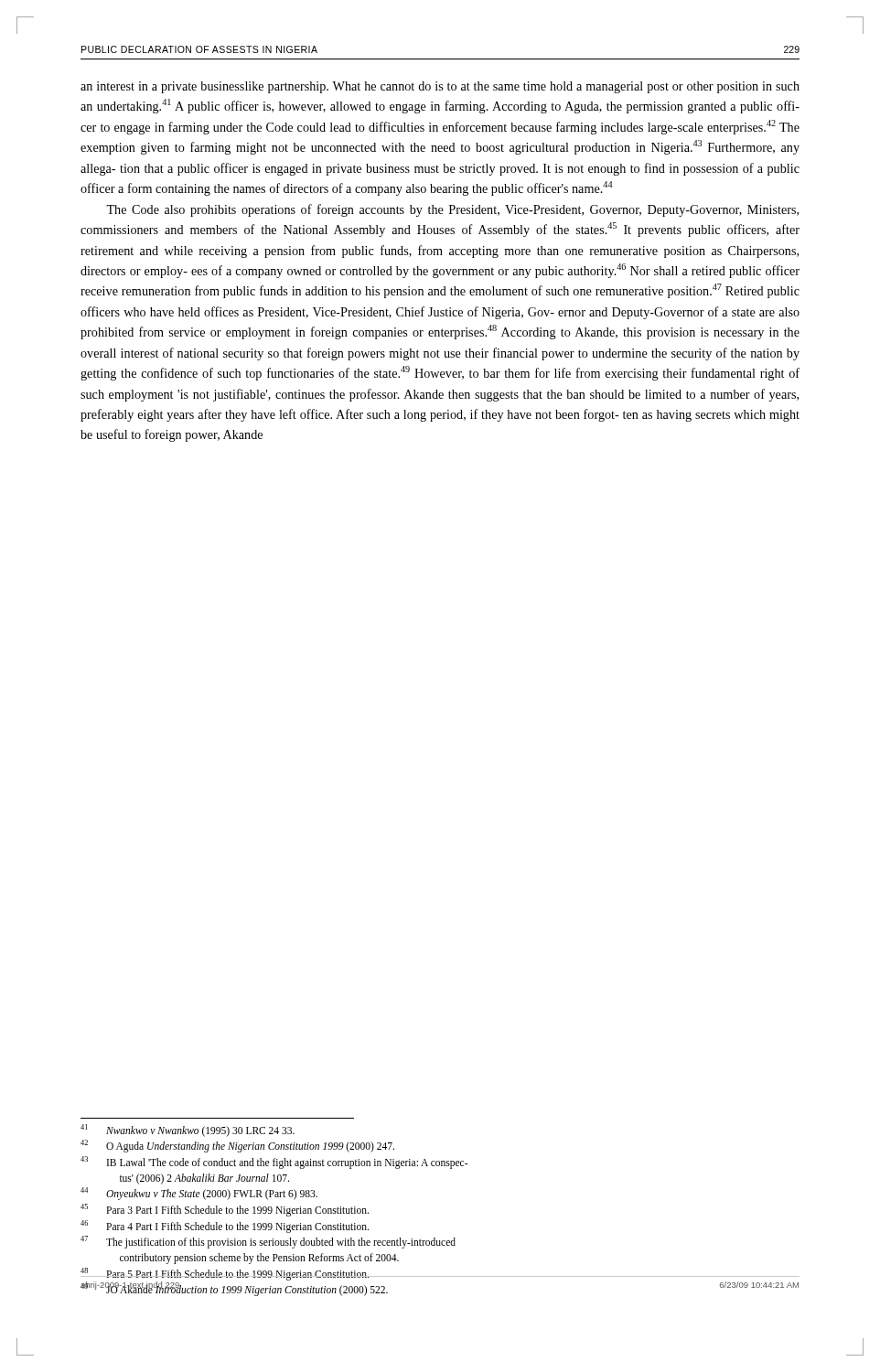Viewport: 880px width, 1372px height.
Task: Locate the region starting "46 Para 4 Part I"
Action: [x=225, y=1227]
